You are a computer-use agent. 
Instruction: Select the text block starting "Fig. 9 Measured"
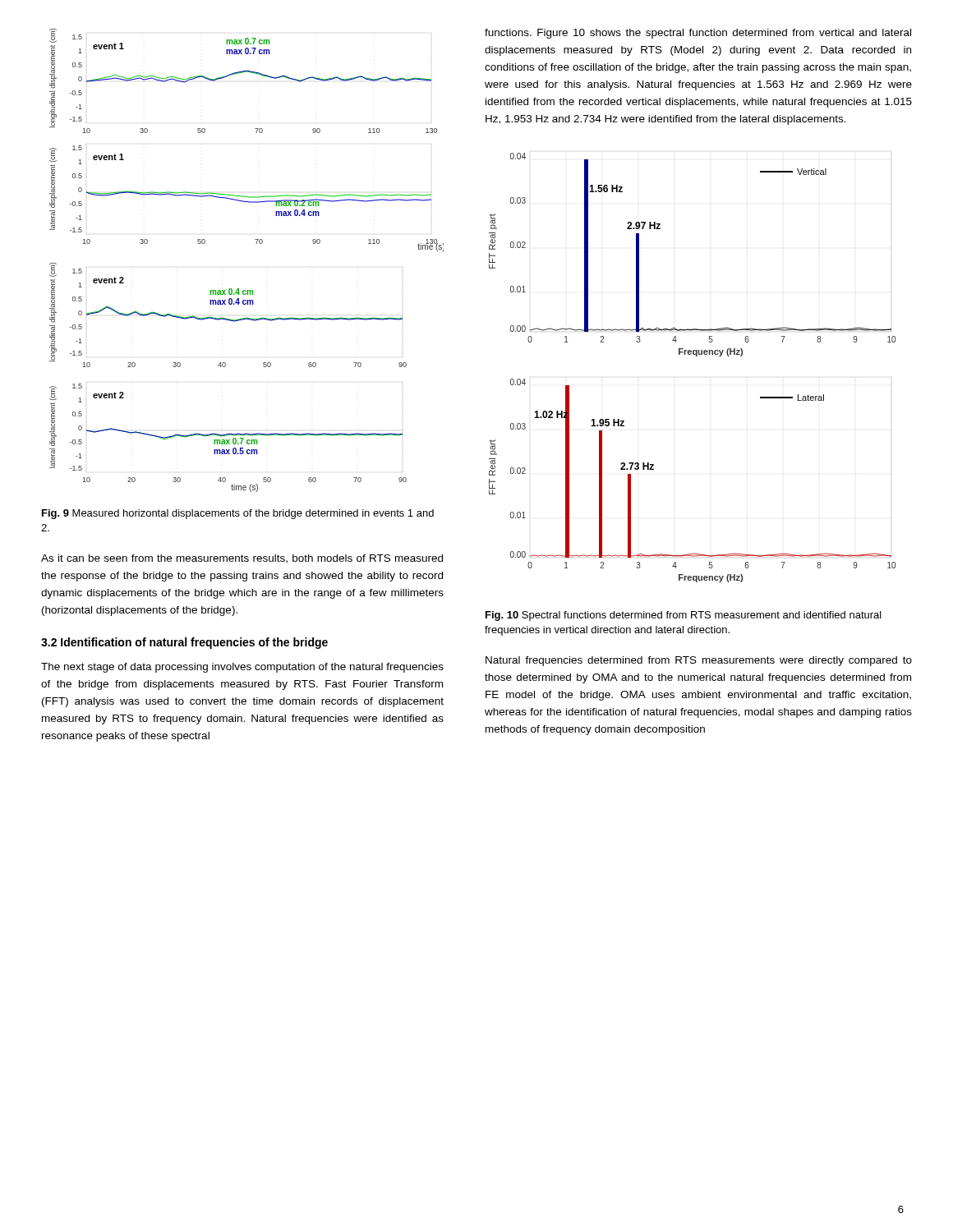click(238, 520)
